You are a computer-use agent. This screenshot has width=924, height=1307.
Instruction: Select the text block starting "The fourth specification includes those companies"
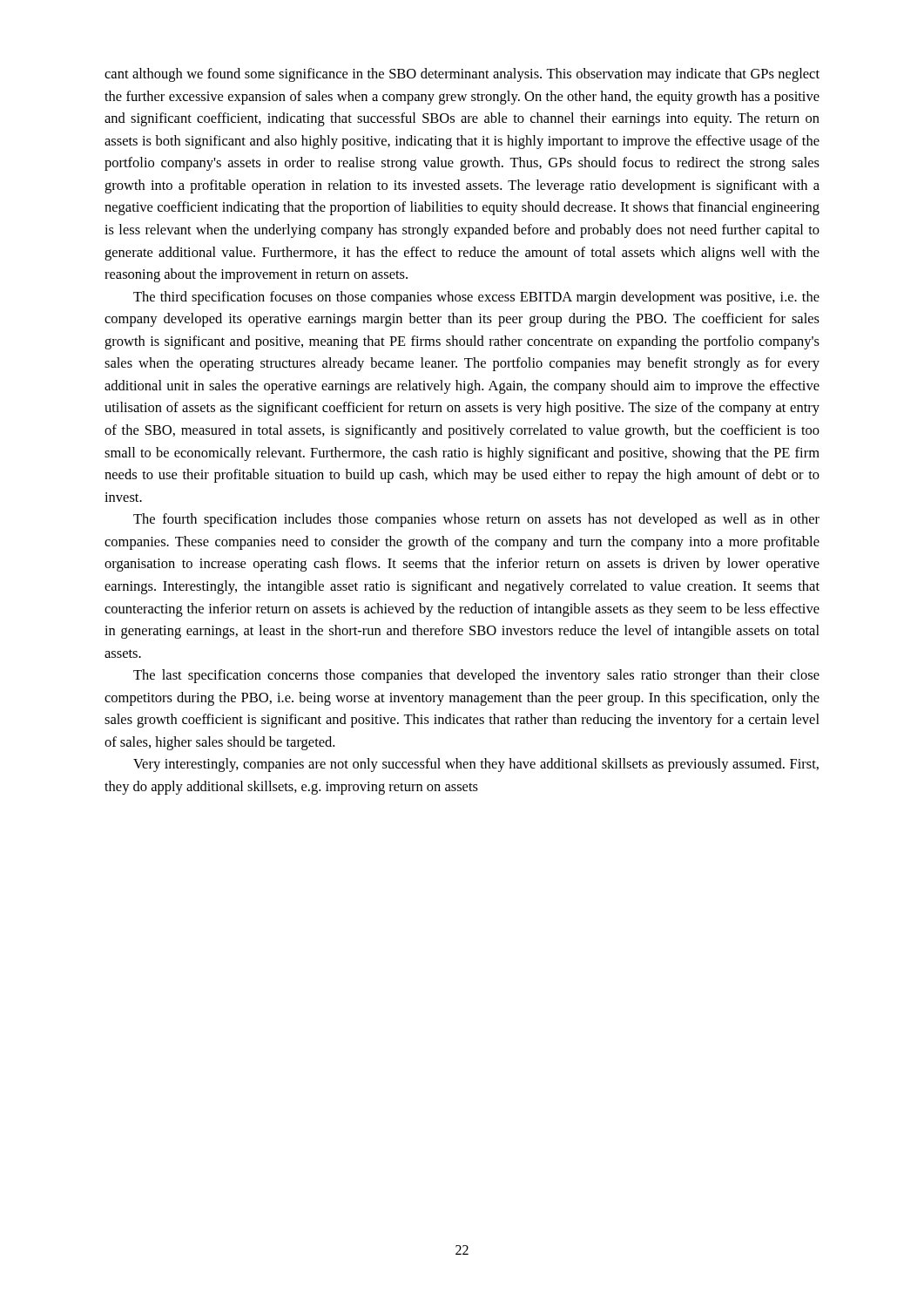point(462,586)
